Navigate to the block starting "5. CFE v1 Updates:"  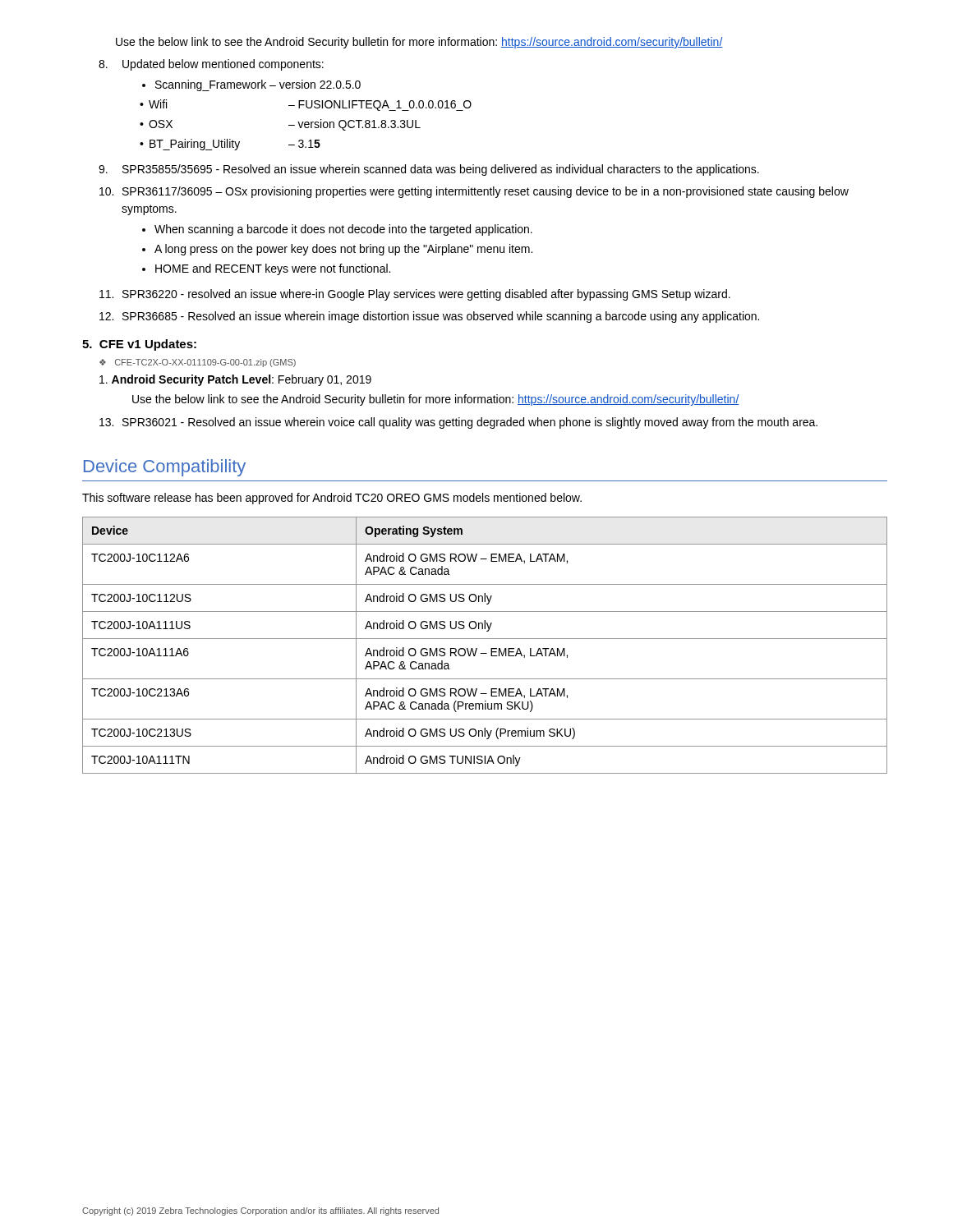pyautogui.click(x=140, y=344)
